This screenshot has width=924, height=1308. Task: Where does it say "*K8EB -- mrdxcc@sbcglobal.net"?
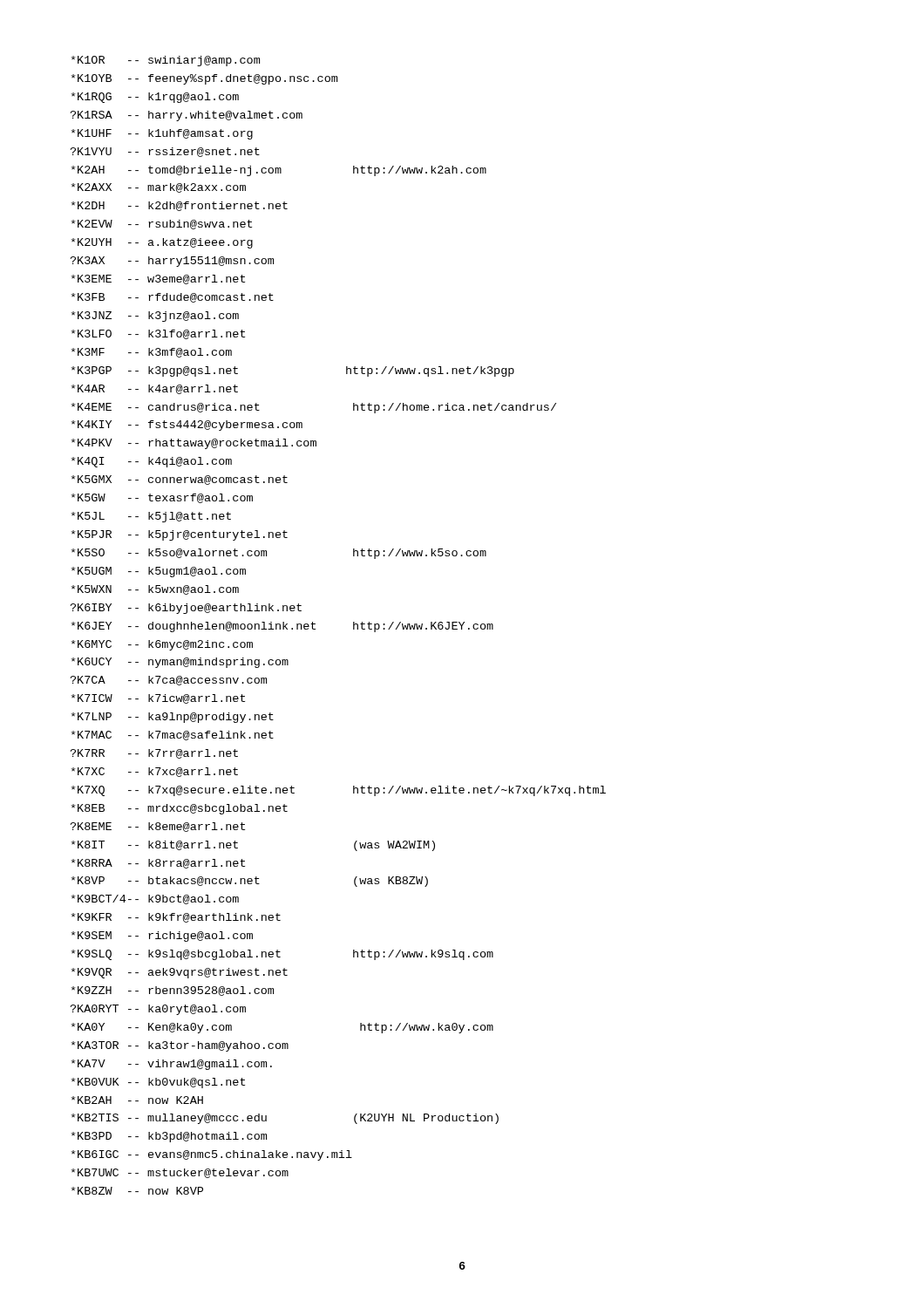(179, 809)
